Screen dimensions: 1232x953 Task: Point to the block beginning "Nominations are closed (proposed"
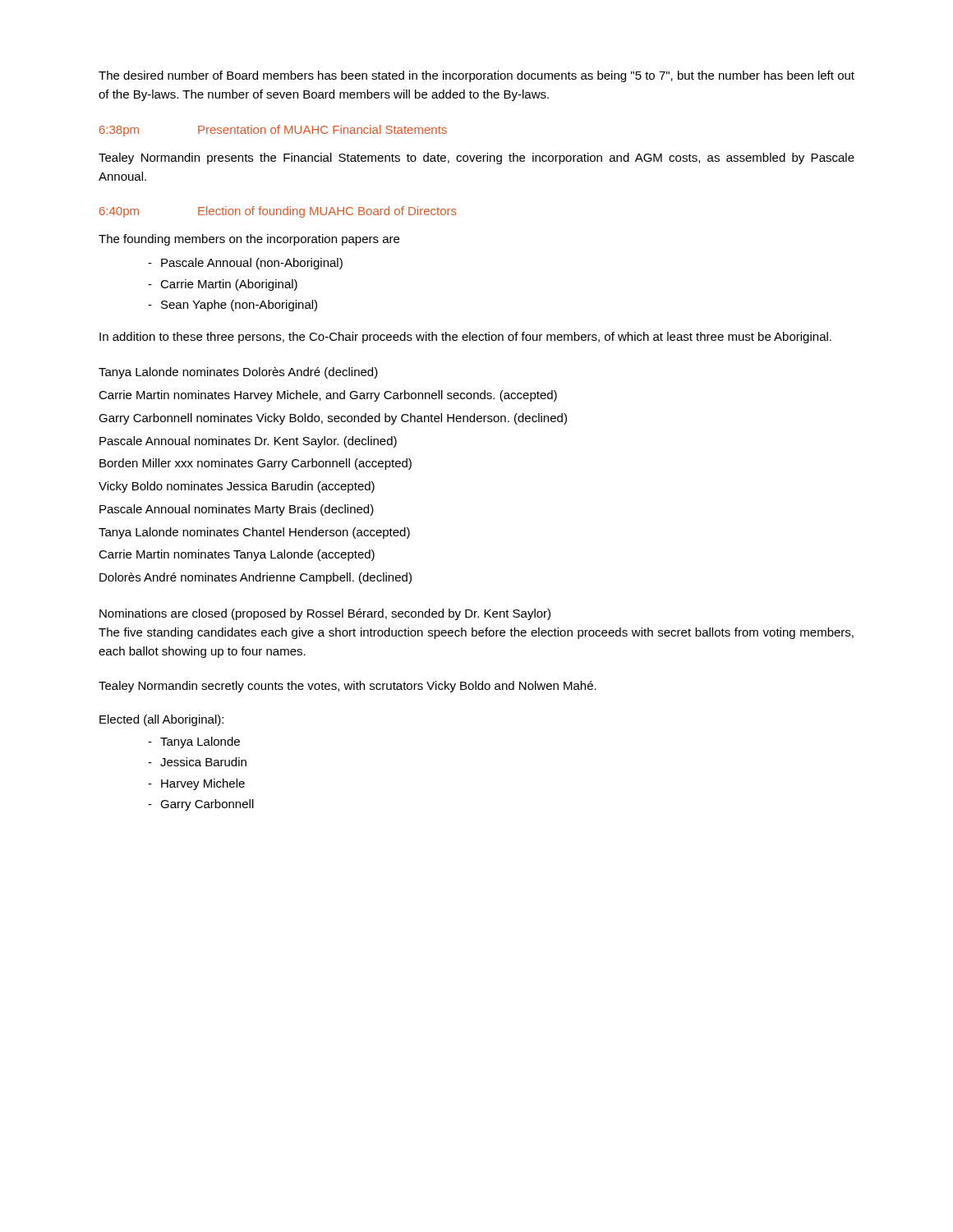(x=476, y=632)
